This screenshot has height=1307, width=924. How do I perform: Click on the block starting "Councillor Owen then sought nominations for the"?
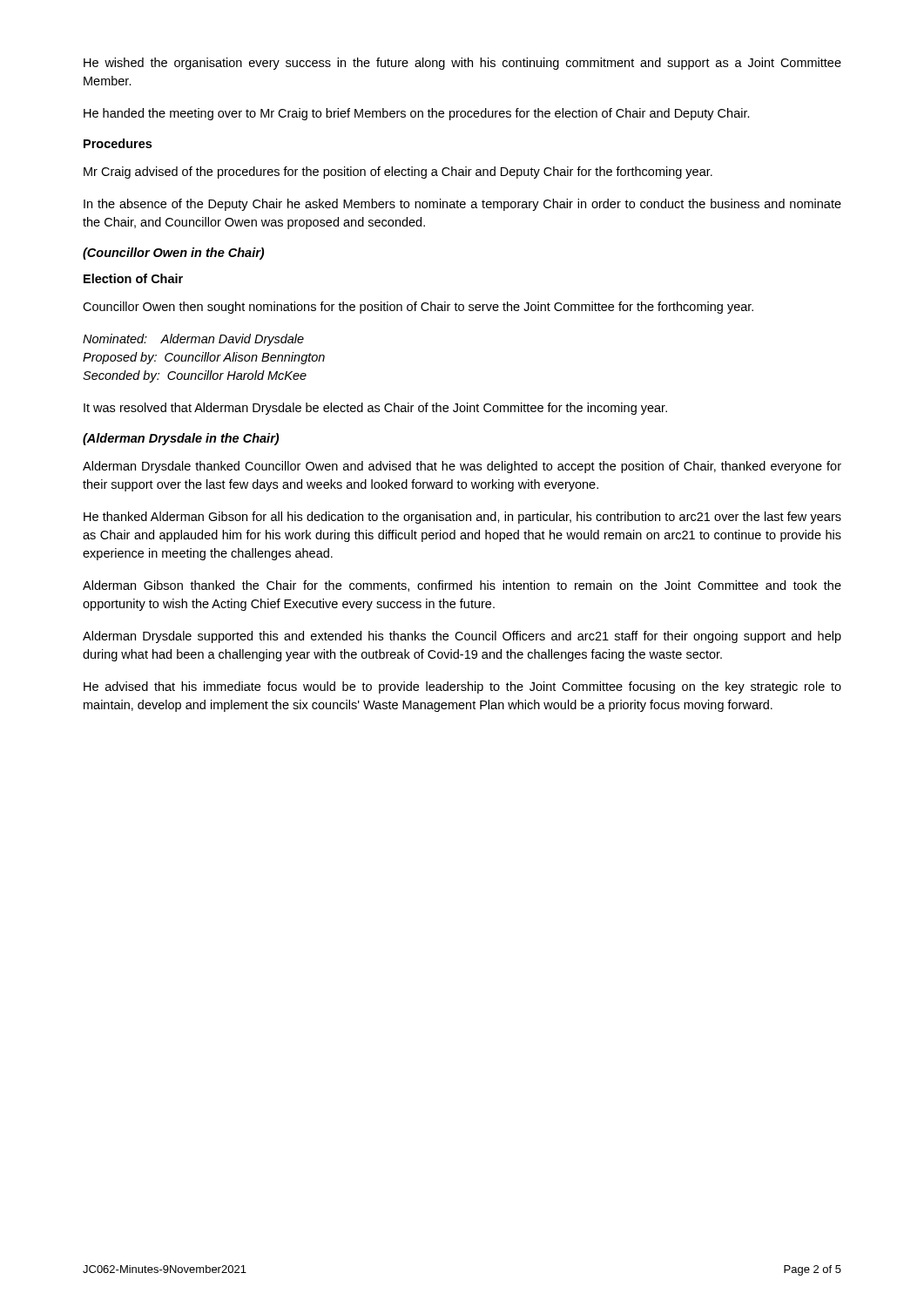coord(419,307)
